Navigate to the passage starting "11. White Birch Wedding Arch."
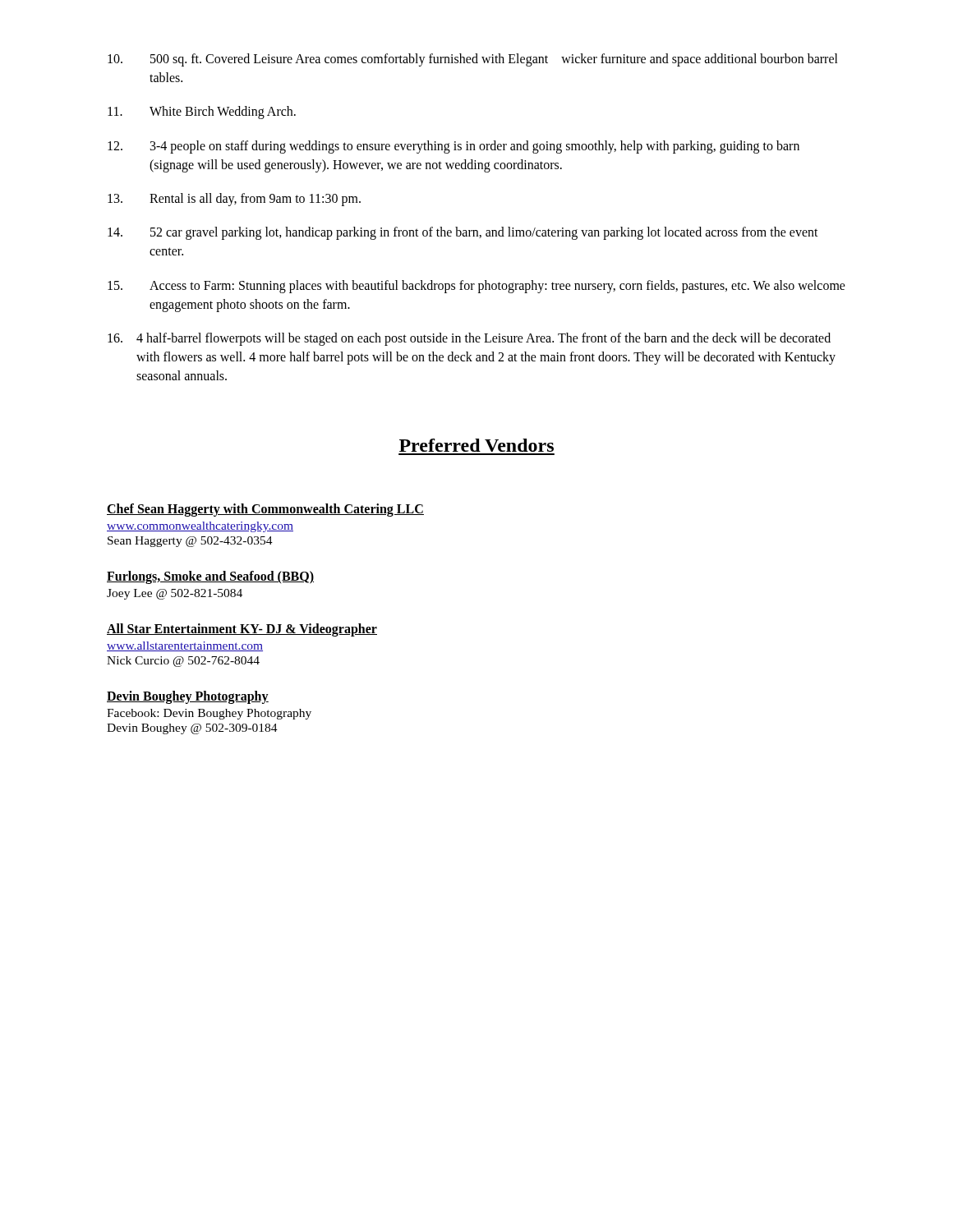 (x=202, y=113)
